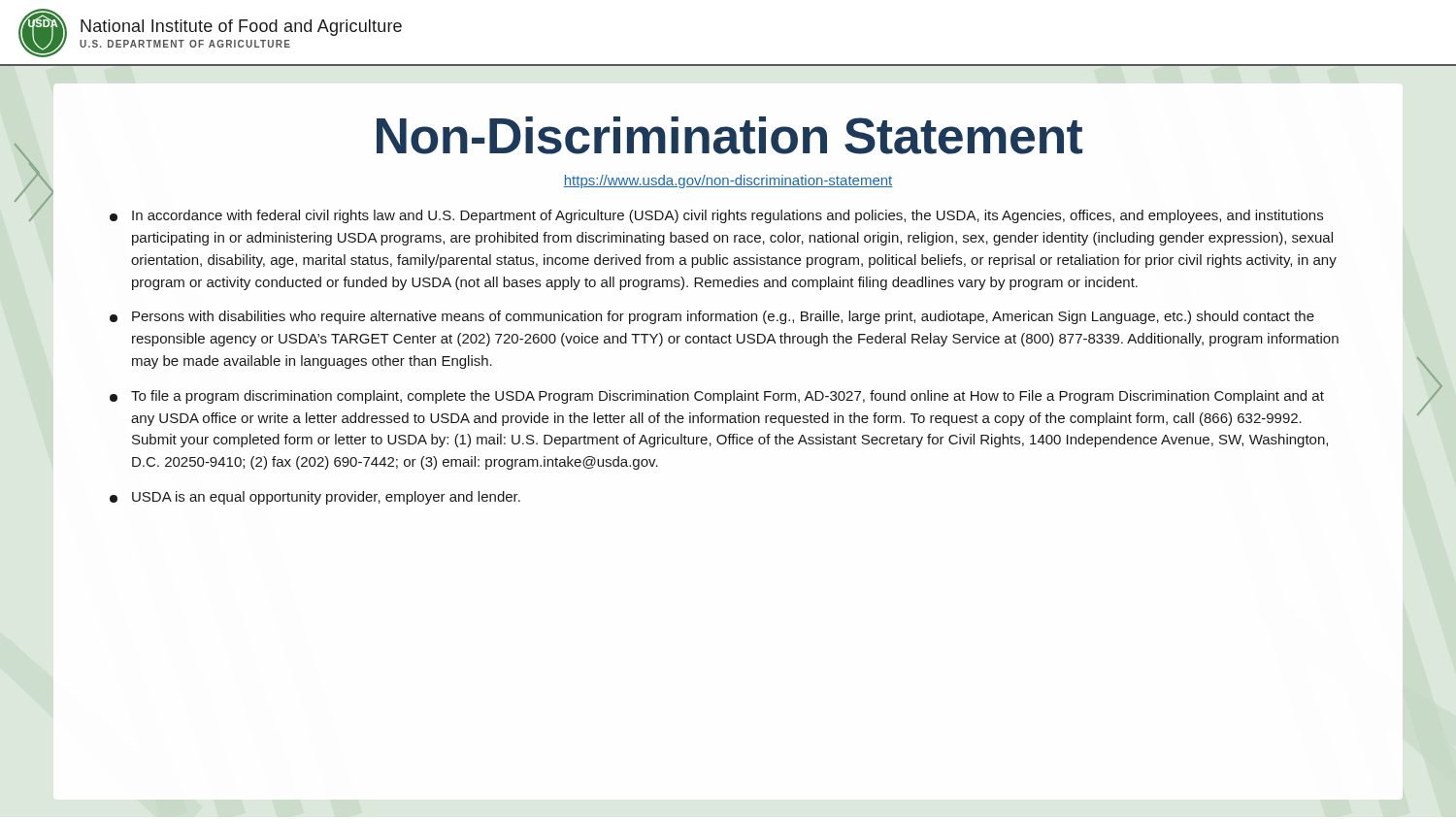
Task: Click on the list item that reads "Persons with disabilities who require"
Action: click(728, 339)
